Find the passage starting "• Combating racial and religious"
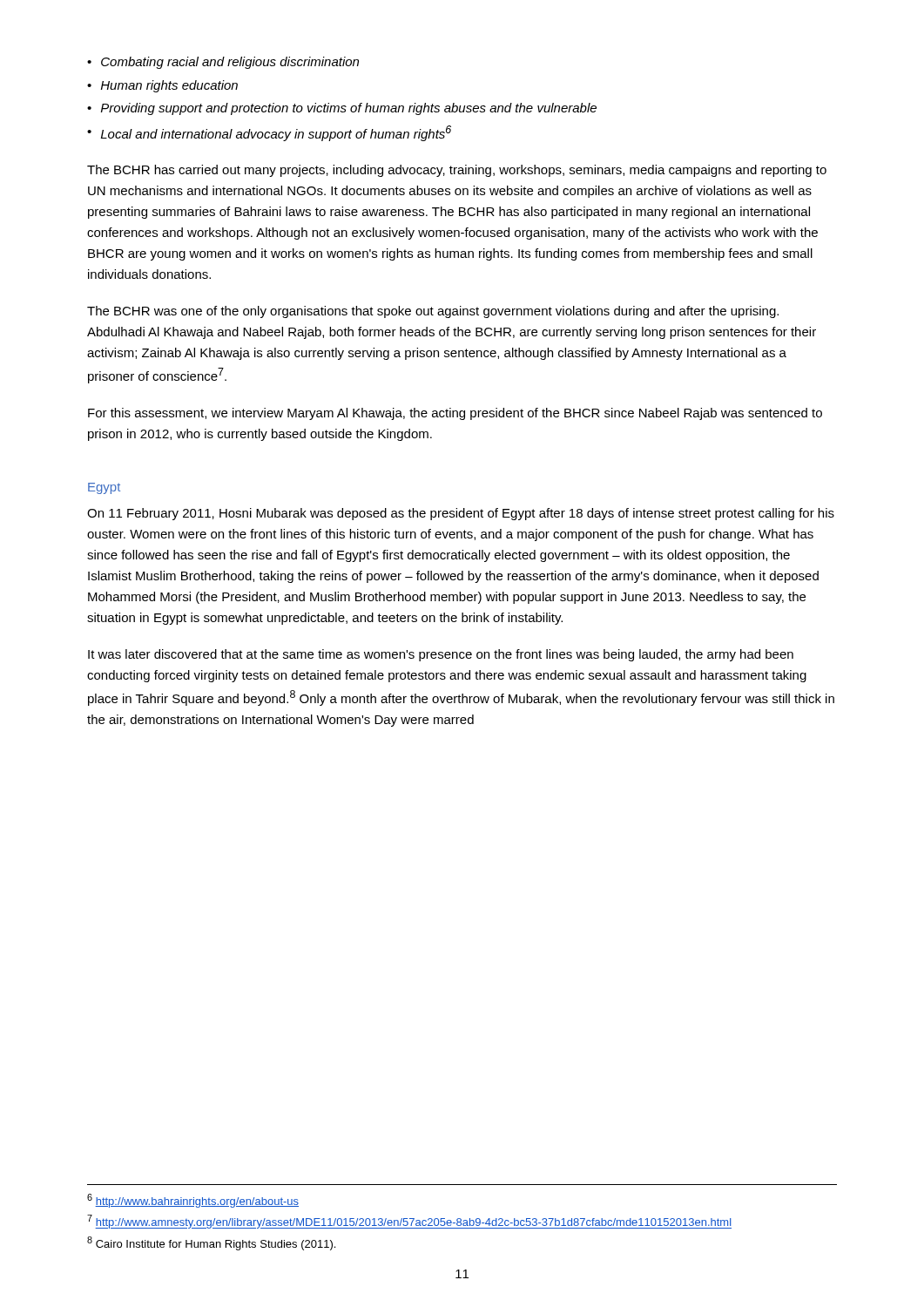This screenshot has width=924, height=1307. pyautogui.click(x=223, y=62)
